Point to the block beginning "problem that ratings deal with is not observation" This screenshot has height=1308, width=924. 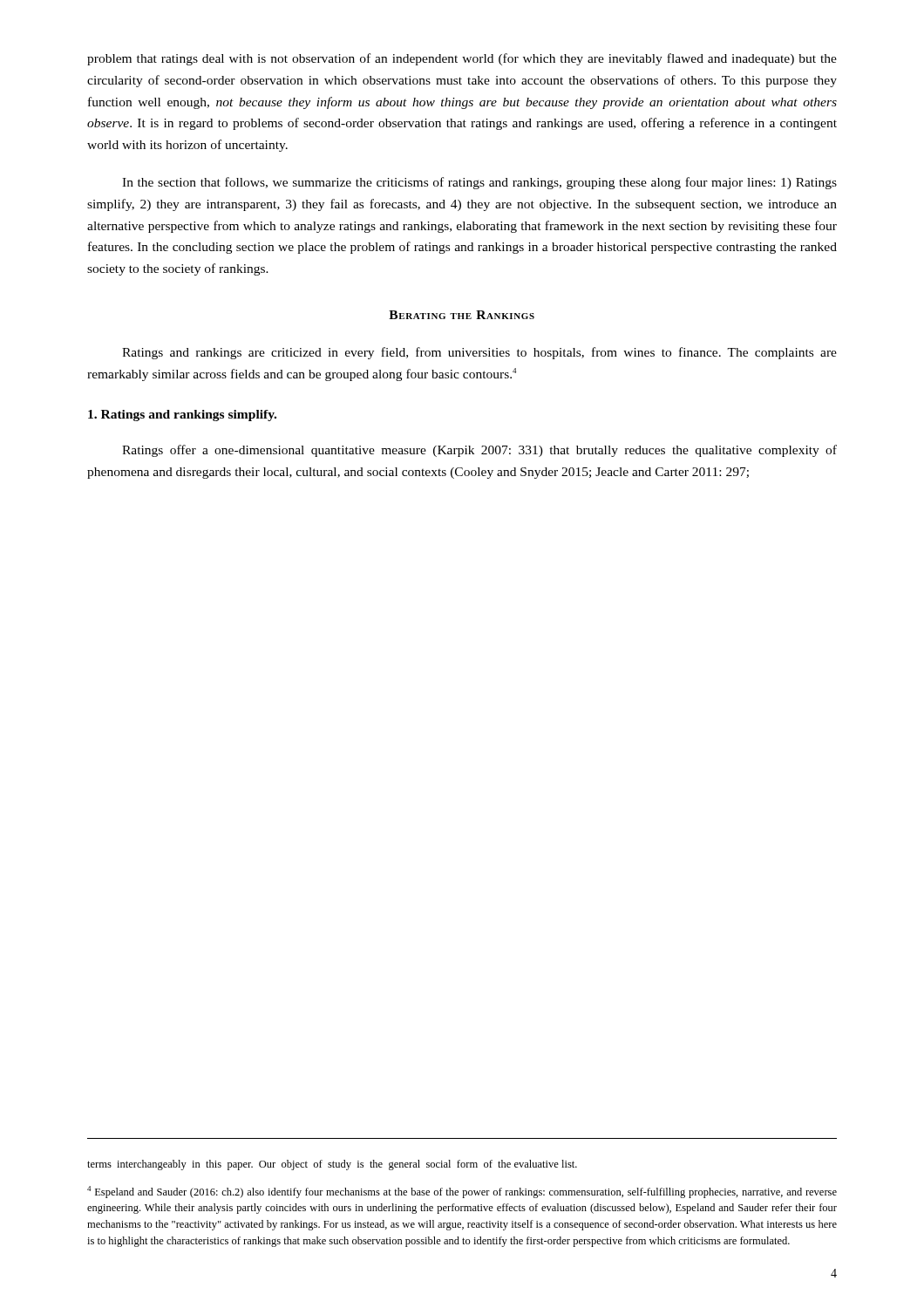coord(462,102)
